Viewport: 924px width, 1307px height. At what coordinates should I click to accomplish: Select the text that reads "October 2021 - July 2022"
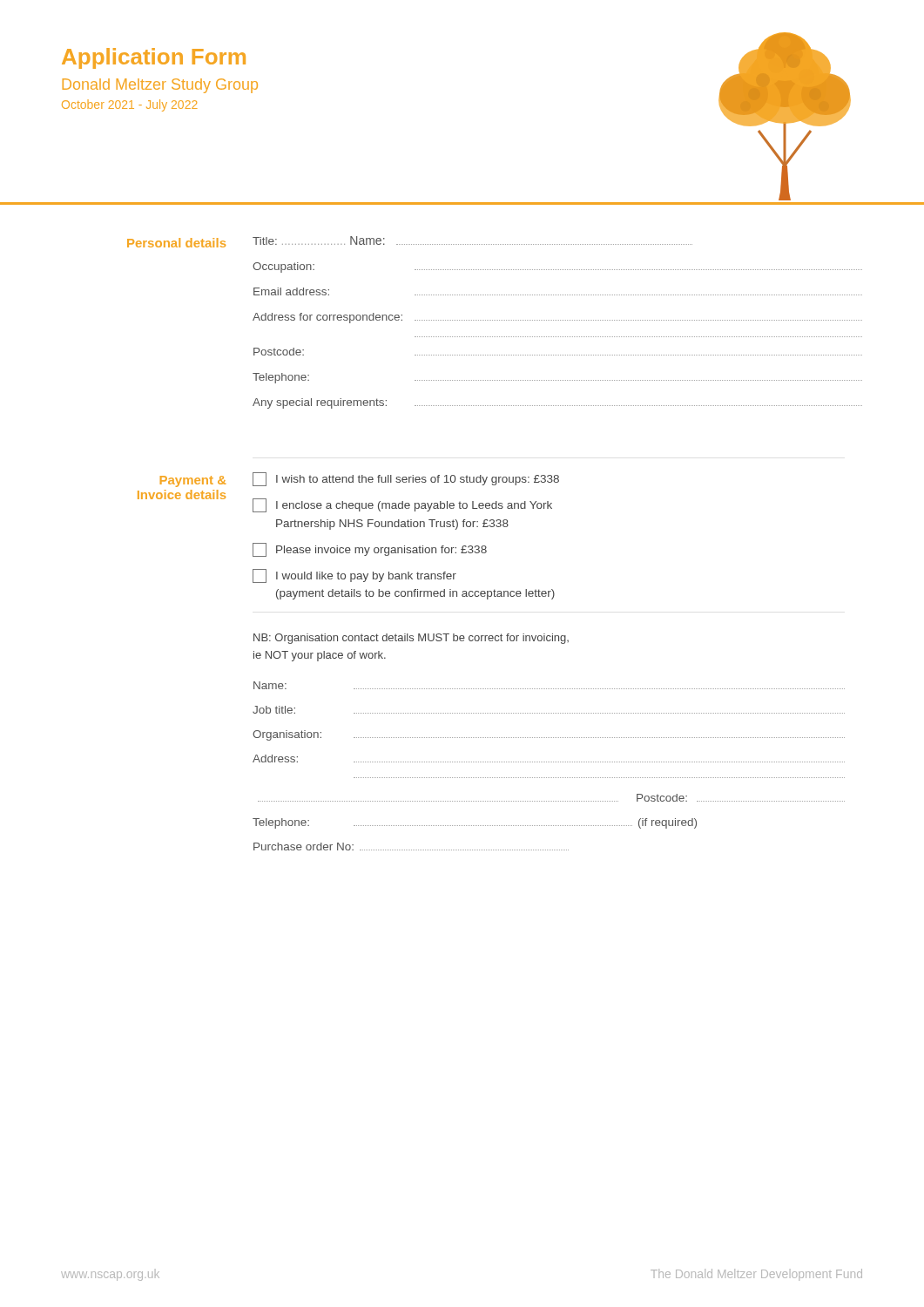click(x=129, y=105)
